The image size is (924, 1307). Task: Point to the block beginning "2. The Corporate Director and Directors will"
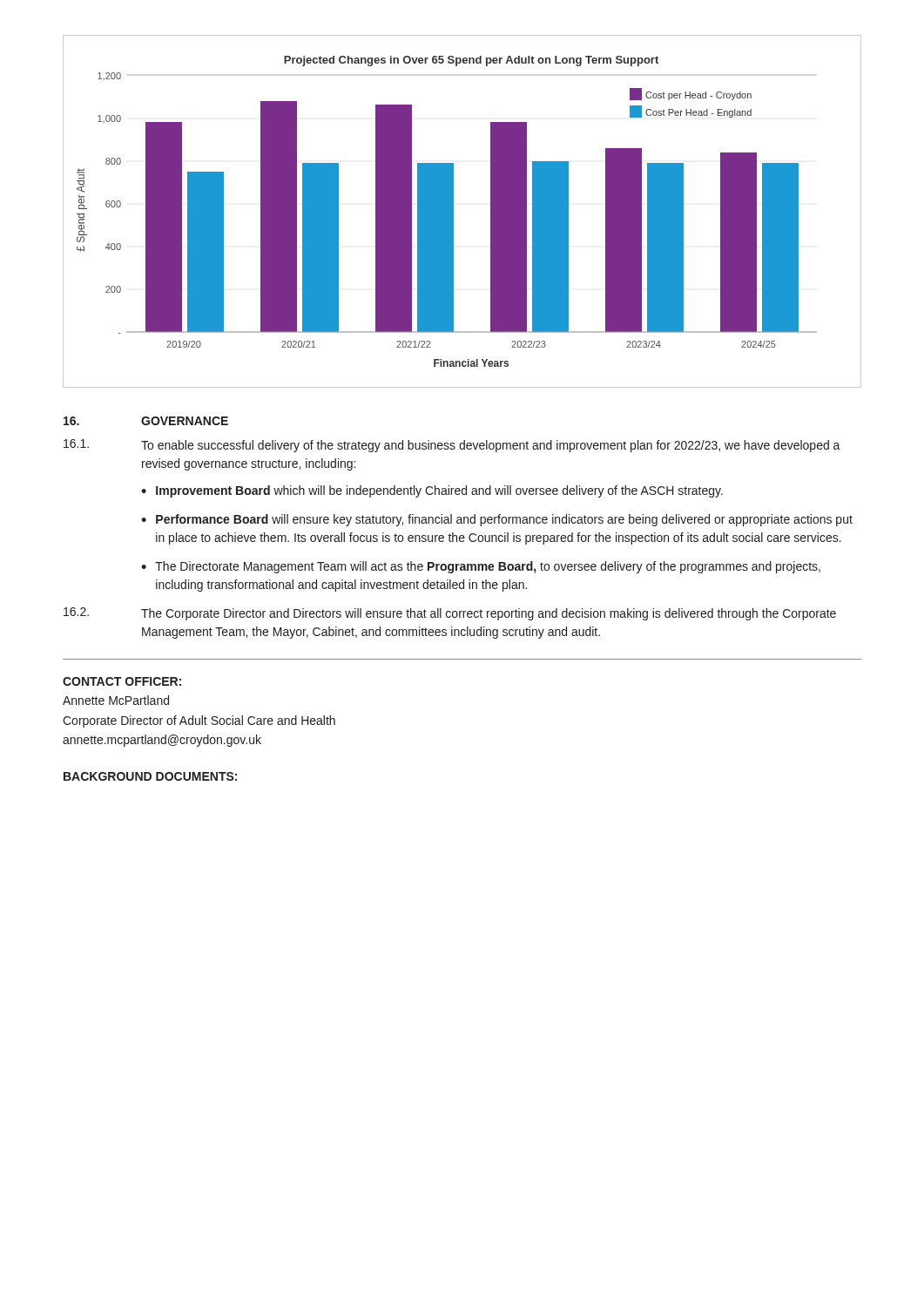(x=462, y=623)
